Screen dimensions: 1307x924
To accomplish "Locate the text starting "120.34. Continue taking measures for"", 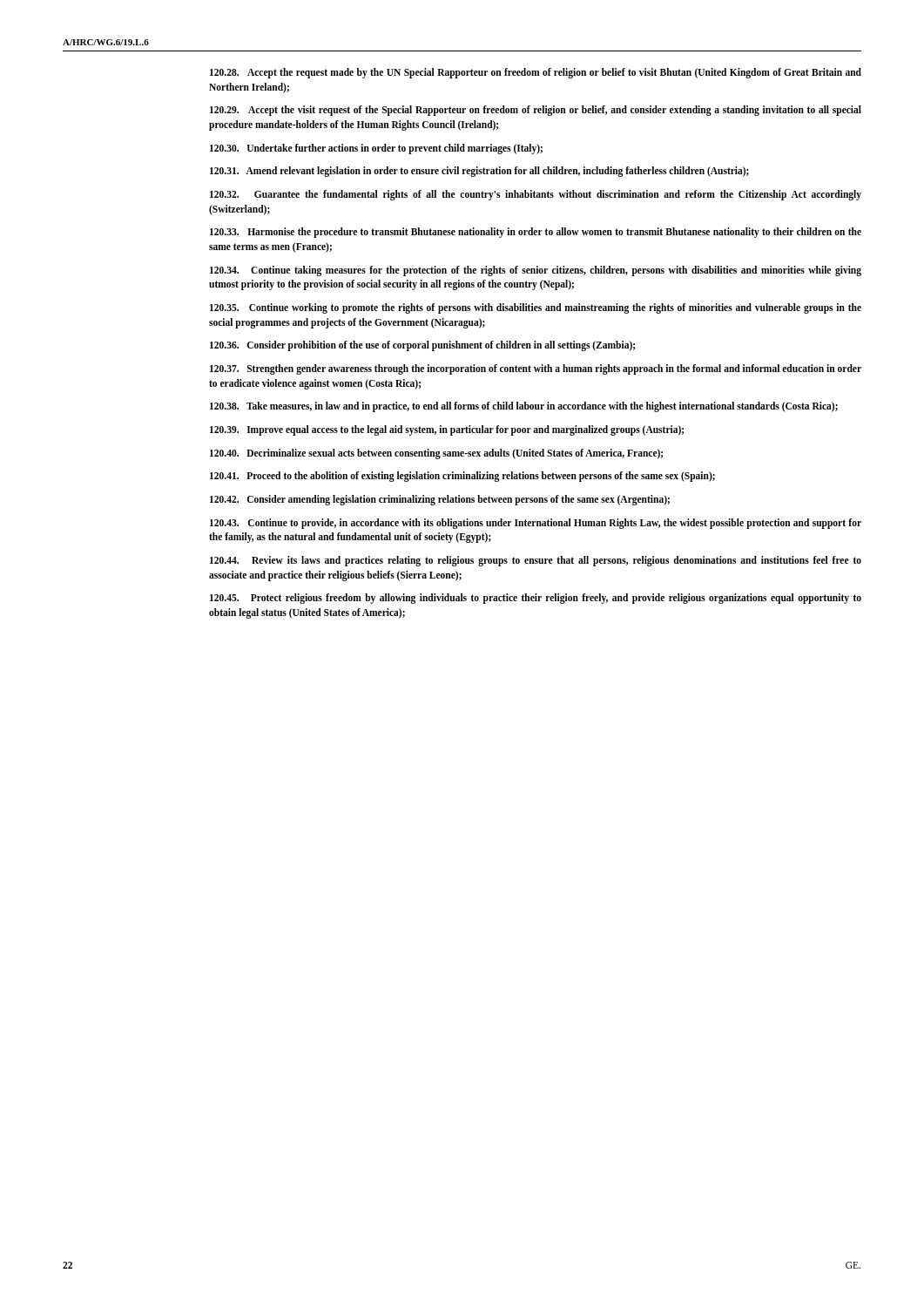I will [535, 277].
